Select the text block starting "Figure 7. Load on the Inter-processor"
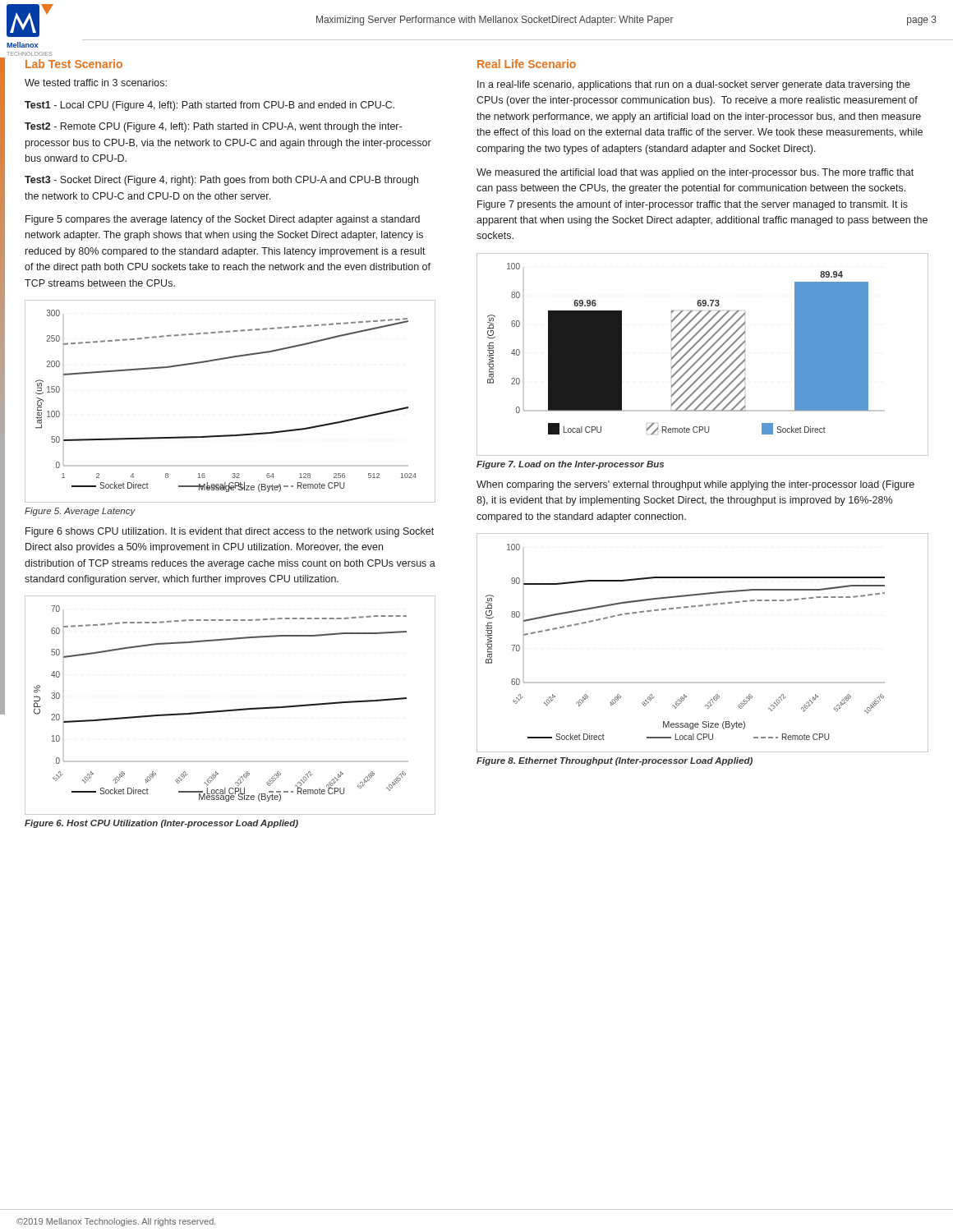This screenshot has height=1232, width=953. pyautogui.click(x=570, y=464)
